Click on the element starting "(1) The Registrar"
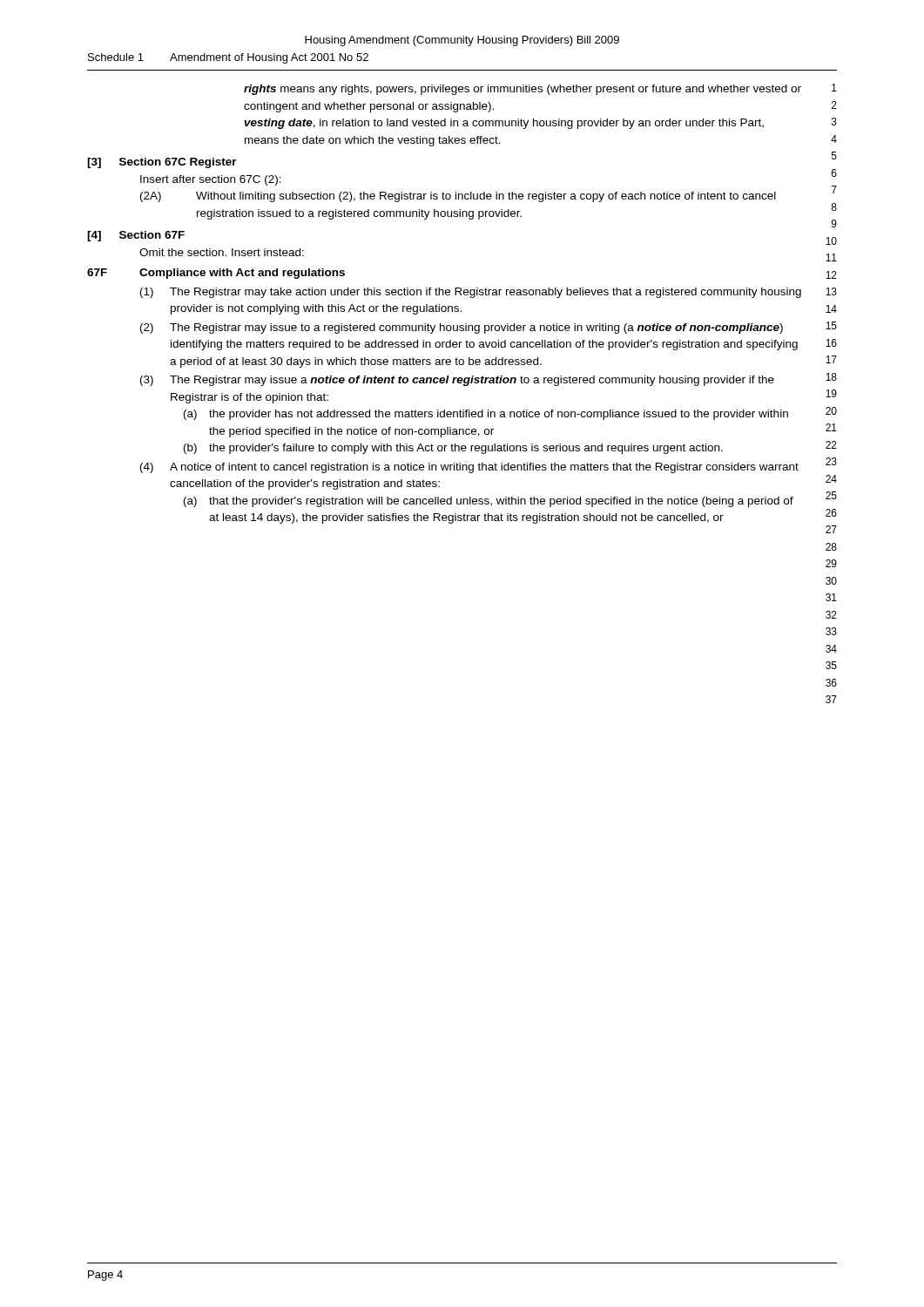The height and width of the screenshot is (1307, 924). pyautogui.click(x=471, y=300)
